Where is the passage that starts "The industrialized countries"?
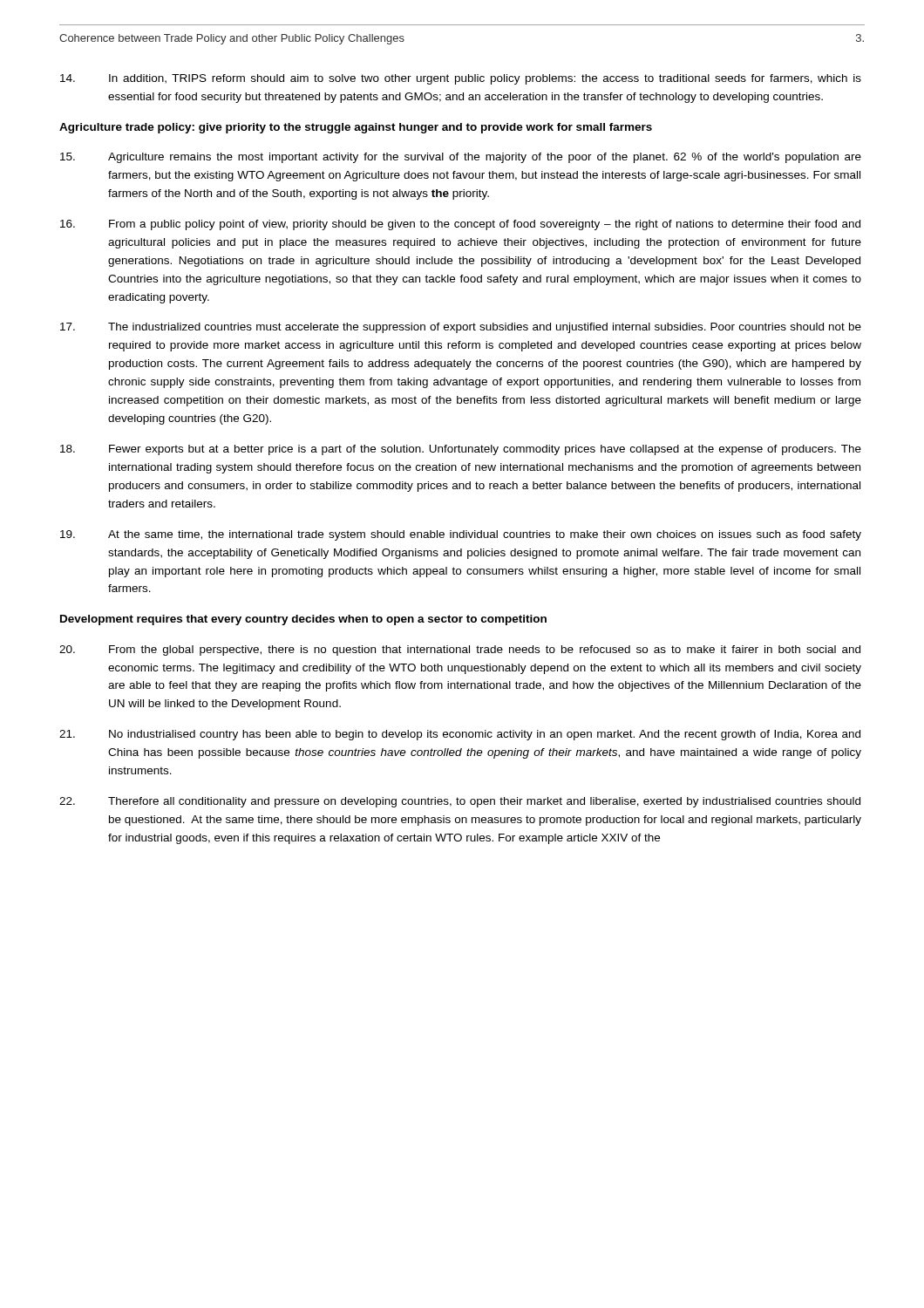This screenshot has width=924, height=1308. pyautogui.click(x=460, y=373)
